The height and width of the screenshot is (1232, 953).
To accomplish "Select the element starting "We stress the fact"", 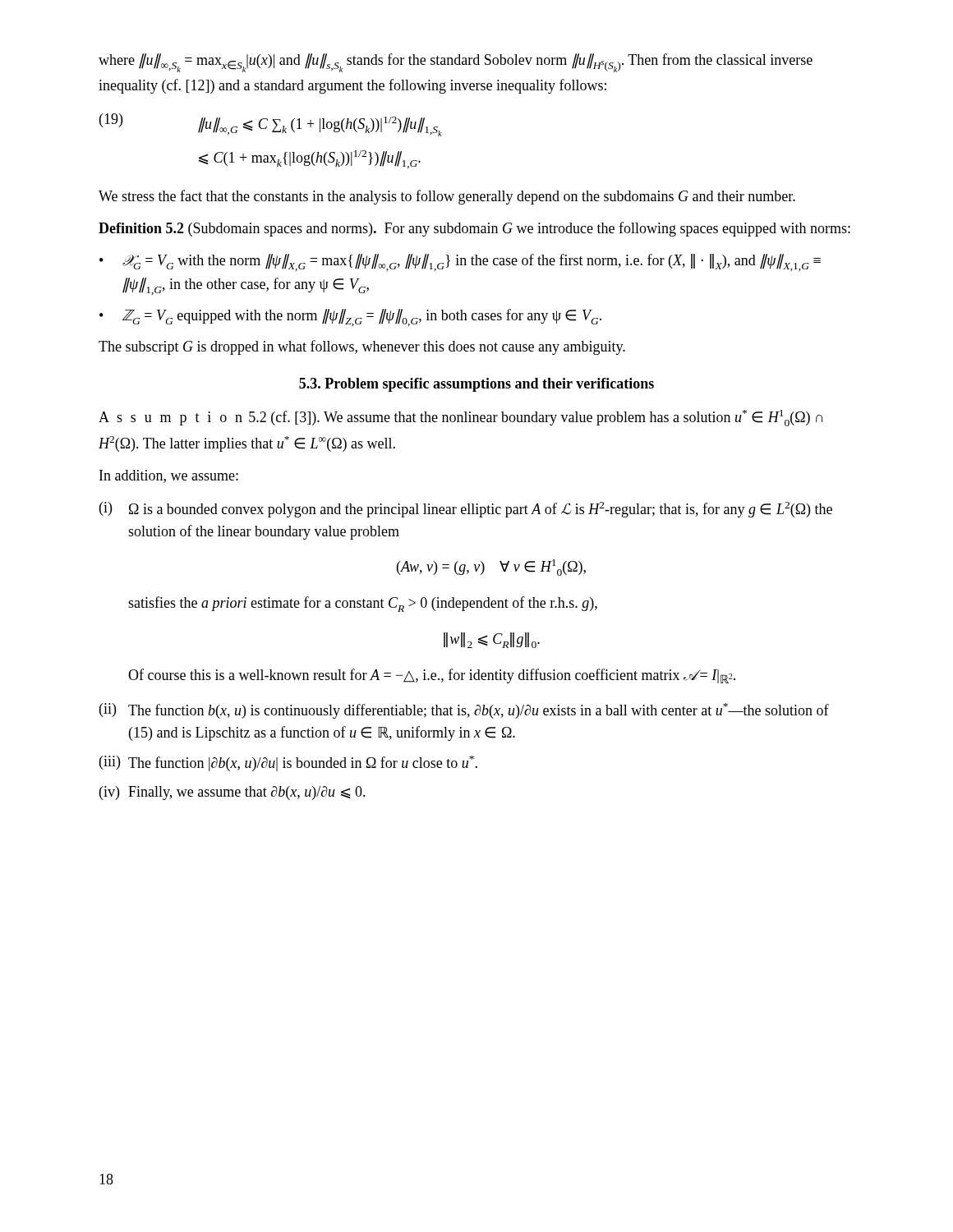I will pyautogui.click(x=476, y=196).
